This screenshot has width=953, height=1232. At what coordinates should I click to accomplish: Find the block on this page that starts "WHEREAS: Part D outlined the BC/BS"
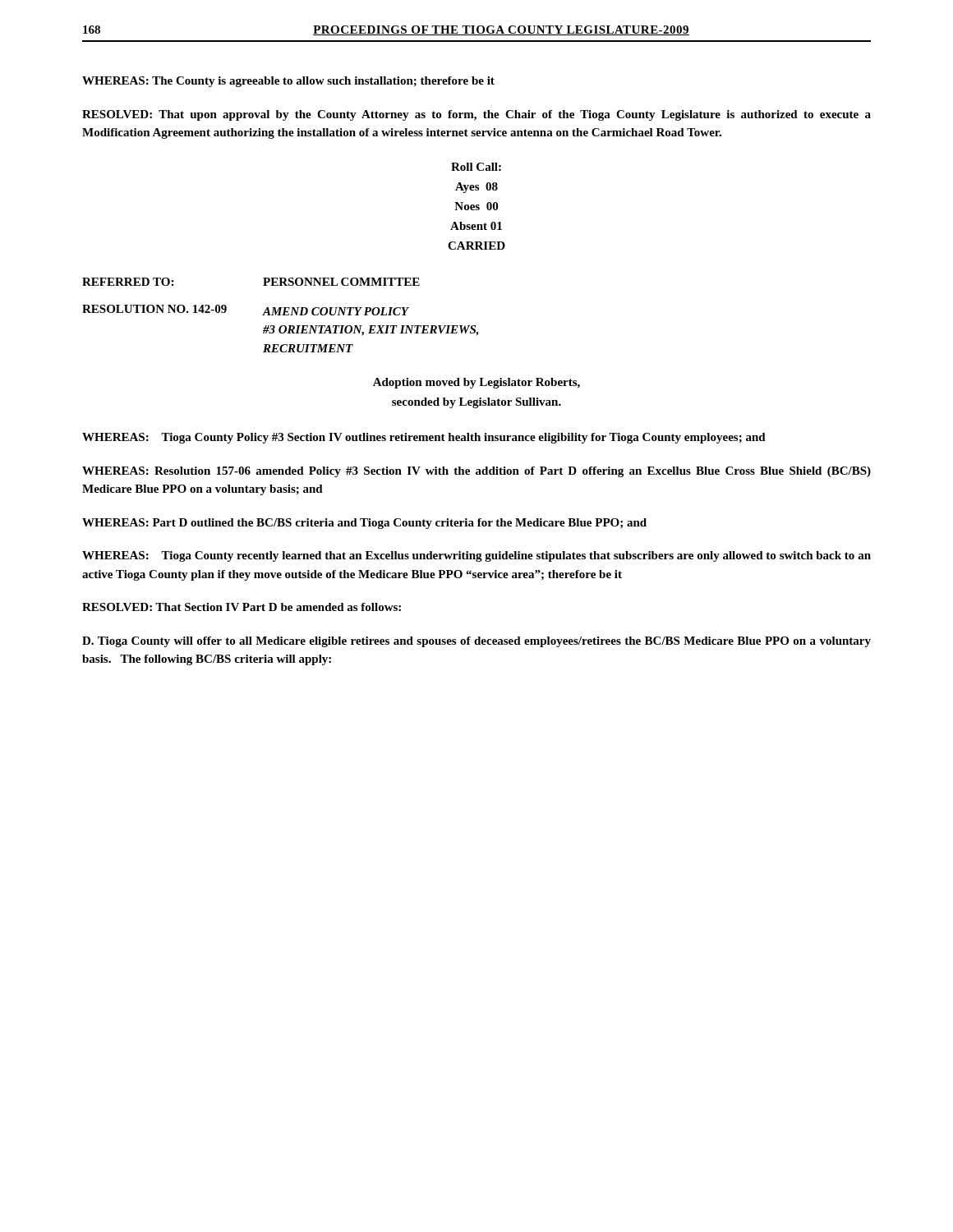click(364, 522)
